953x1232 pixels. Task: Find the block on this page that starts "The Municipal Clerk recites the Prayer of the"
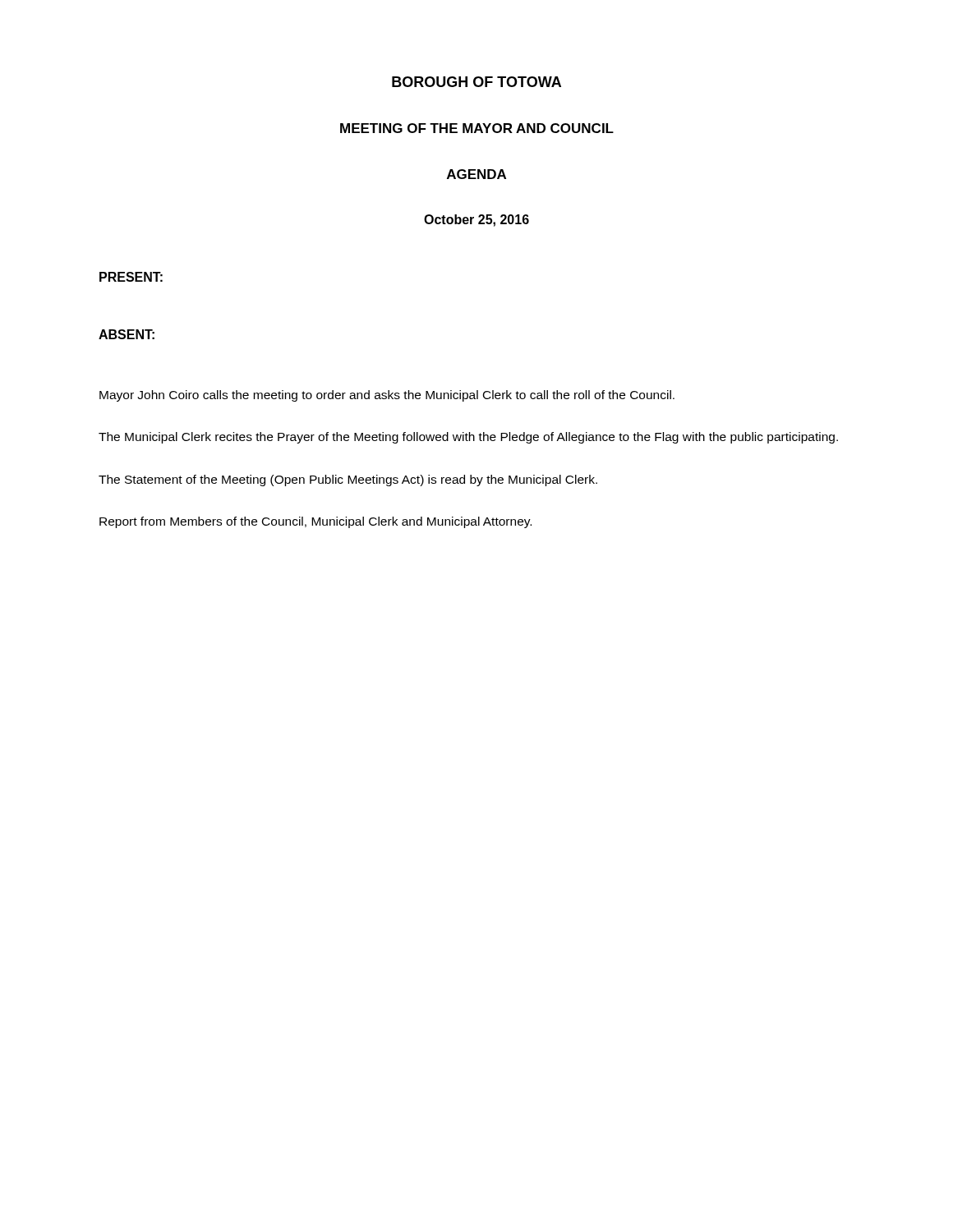(469, 437)
